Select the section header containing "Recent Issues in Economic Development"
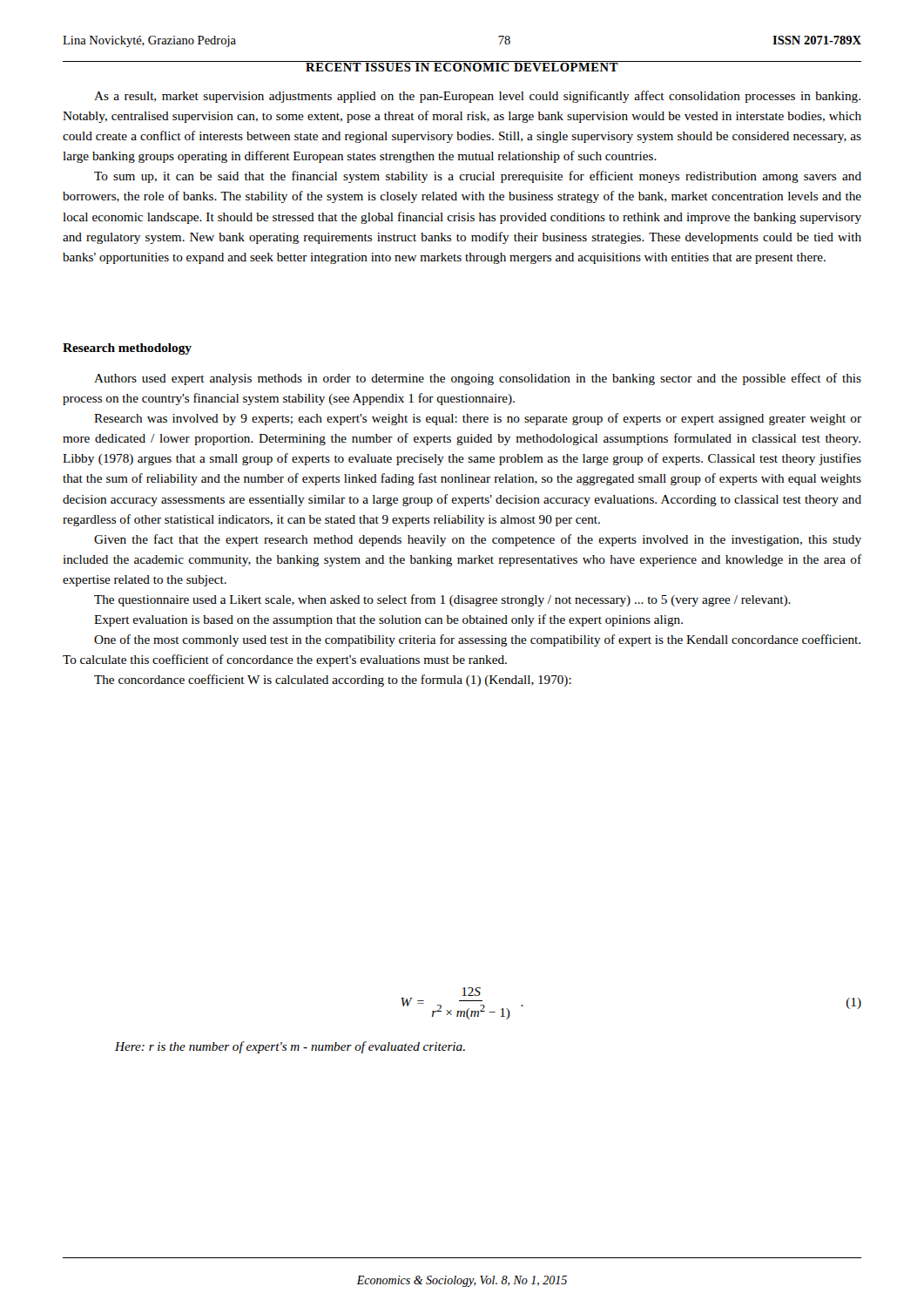Image resolution: width=924 pixels, height=1307 pixels. [462, 67]
